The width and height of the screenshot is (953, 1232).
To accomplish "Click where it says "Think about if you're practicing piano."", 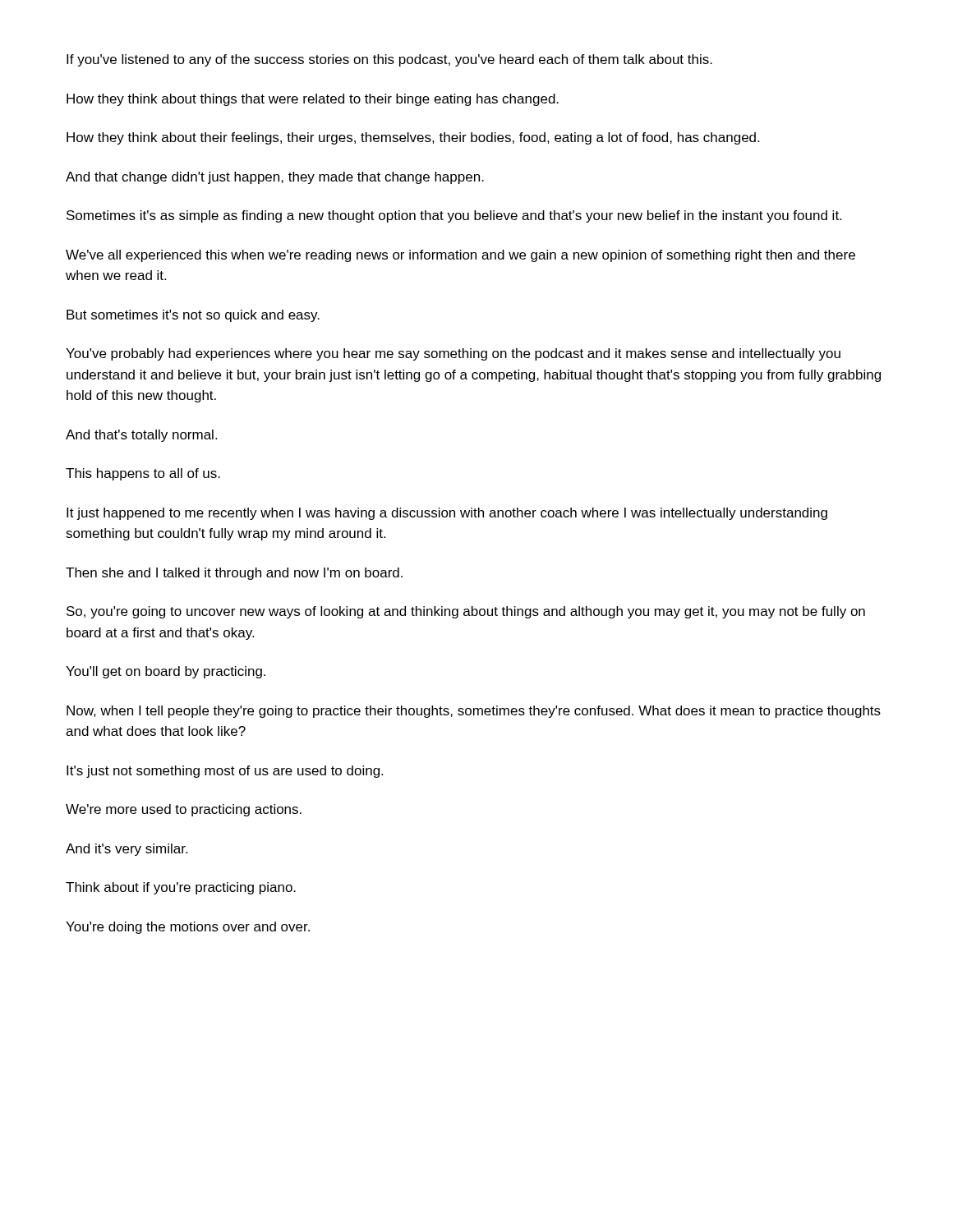I will point(181,887).
